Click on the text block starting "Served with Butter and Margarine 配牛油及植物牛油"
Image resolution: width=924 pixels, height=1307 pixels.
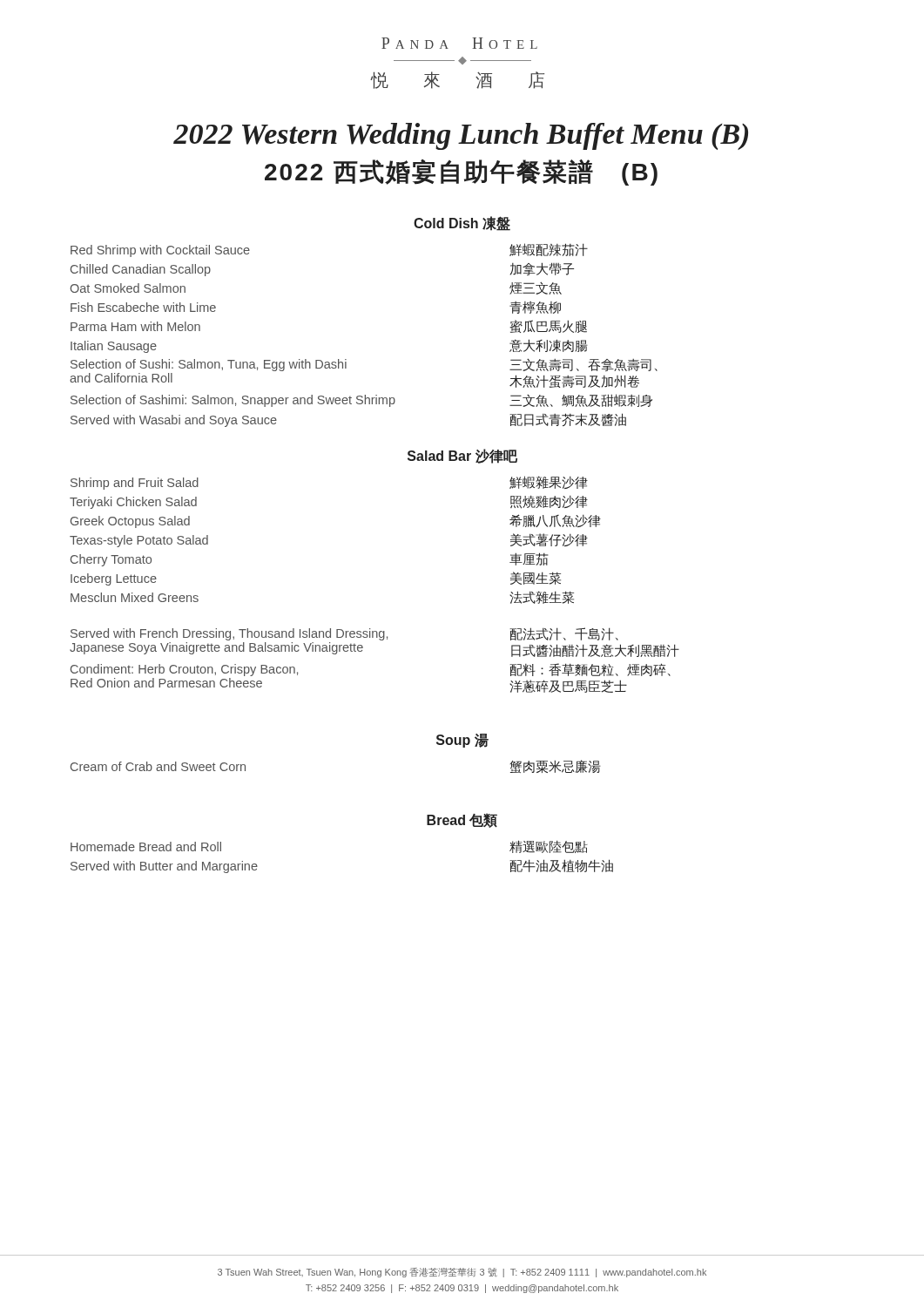click(x=159, y=866)
